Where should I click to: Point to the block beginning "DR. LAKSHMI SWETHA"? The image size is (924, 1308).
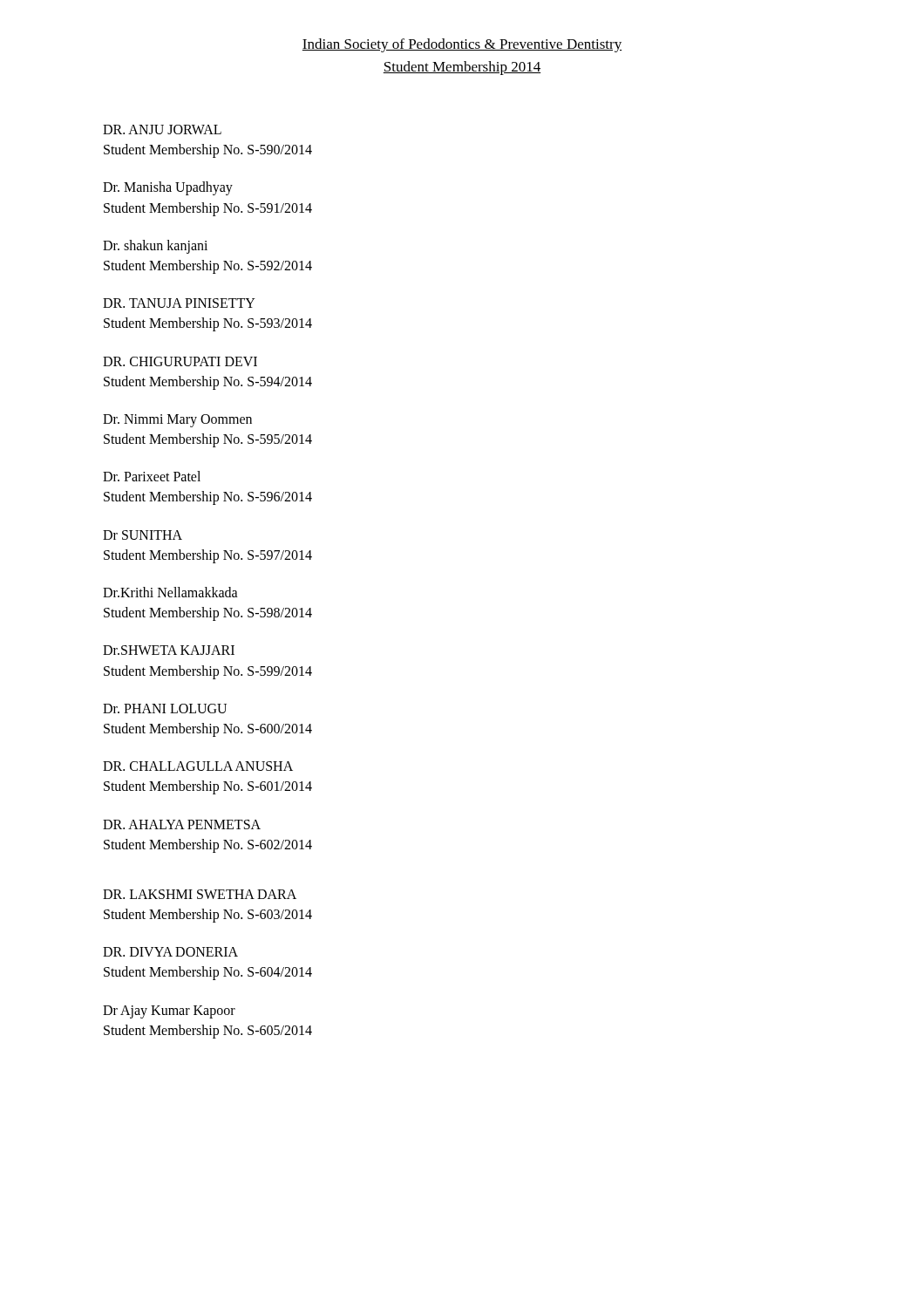tap(200, 894)
